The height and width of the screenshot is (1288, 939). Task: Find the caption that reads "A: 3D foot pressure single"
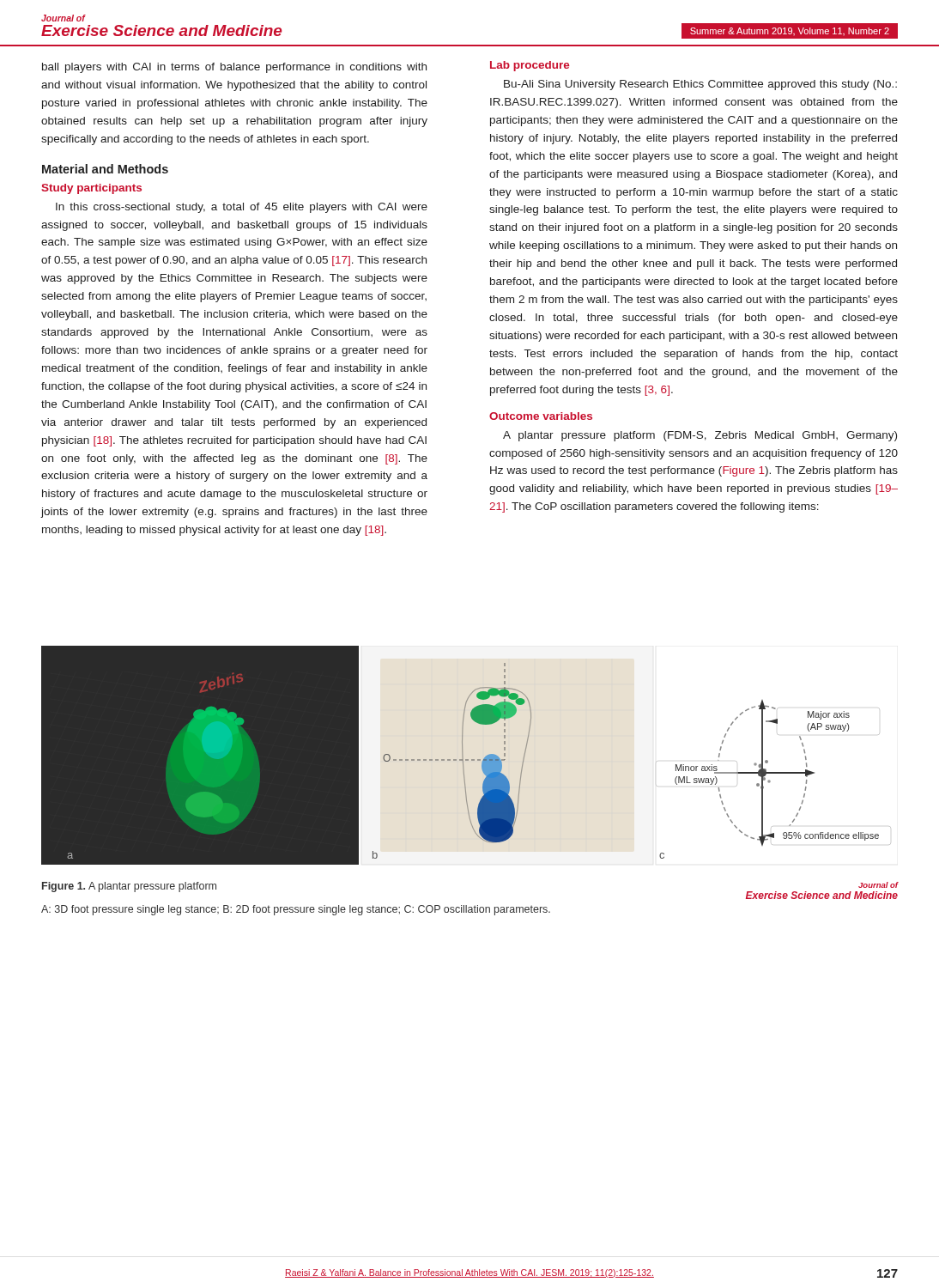point(296,909)
